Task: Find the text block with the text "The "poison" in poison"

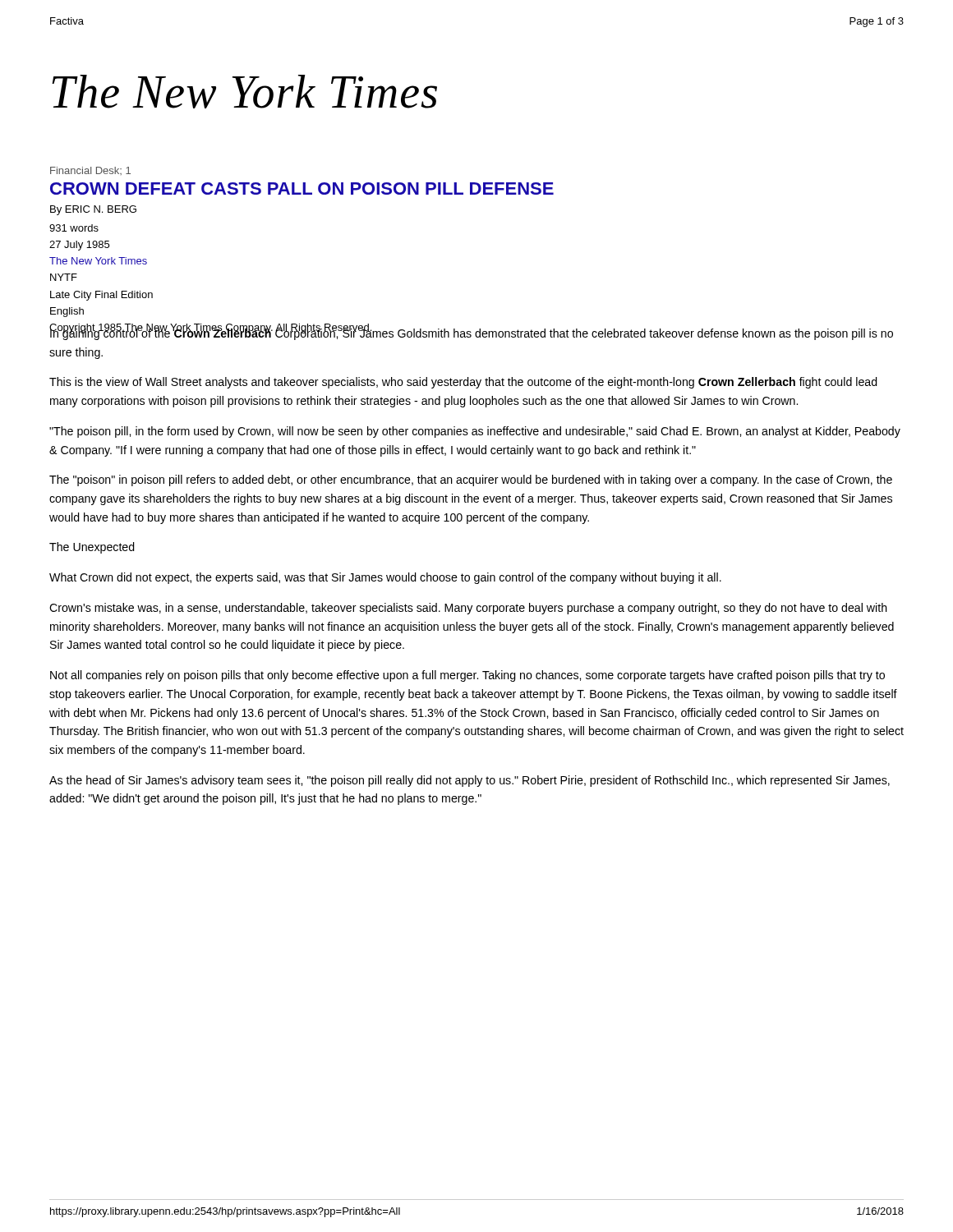Action: coord(476,499)
